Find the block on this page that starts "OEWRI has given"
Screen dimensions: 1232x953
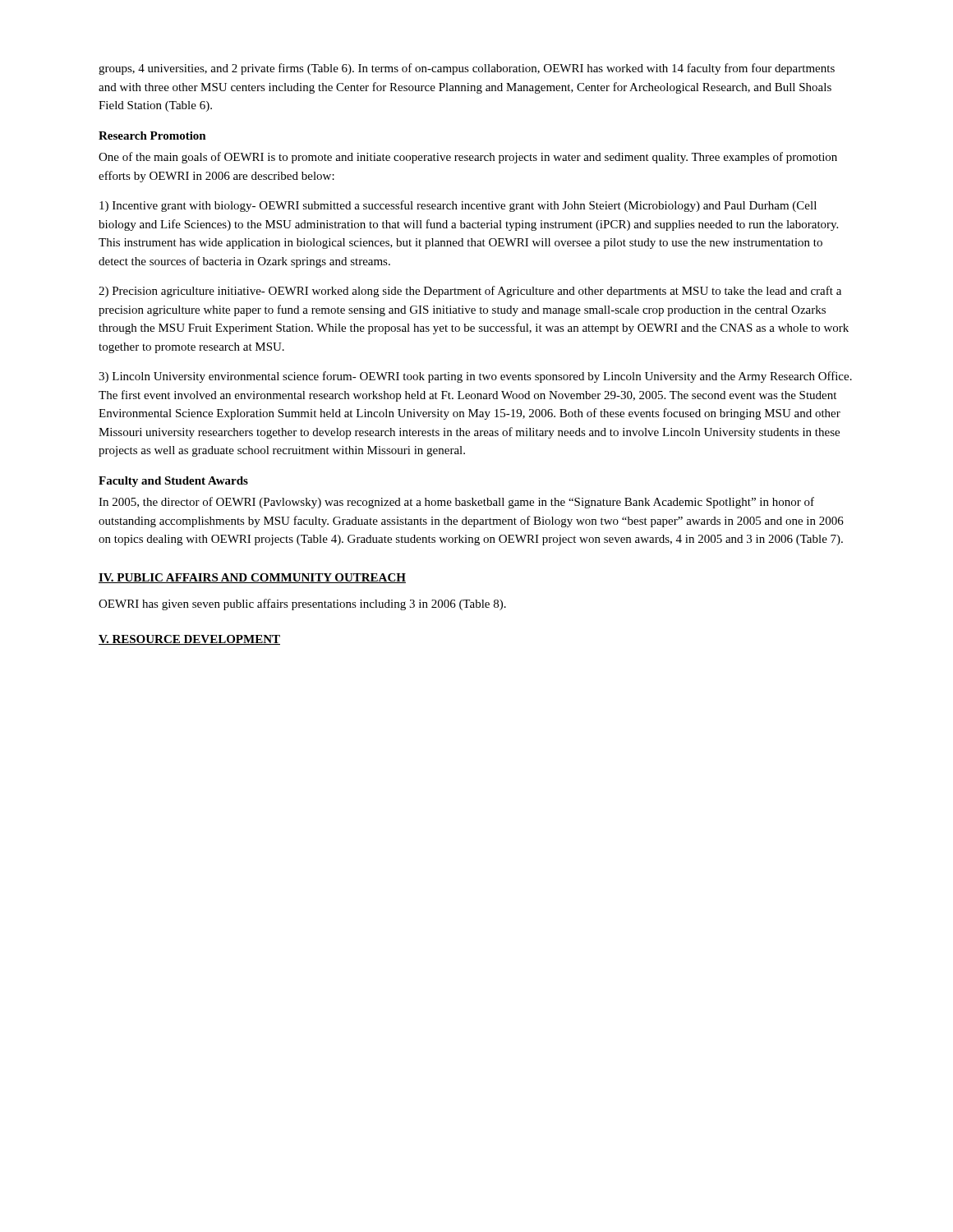302,604
